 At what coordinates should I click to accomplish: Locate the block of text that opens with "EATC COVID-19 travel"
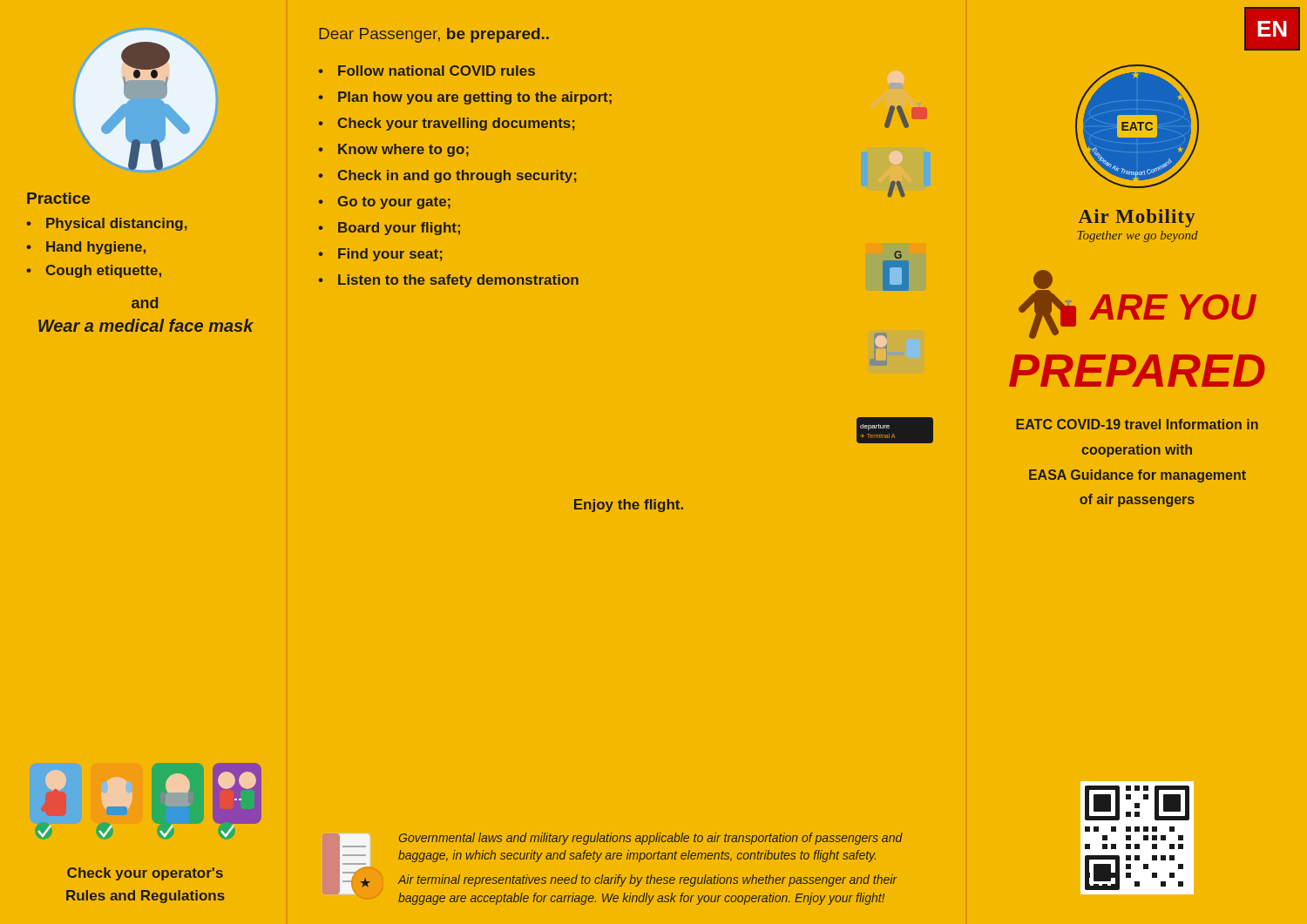click(x=1137, y=462)
